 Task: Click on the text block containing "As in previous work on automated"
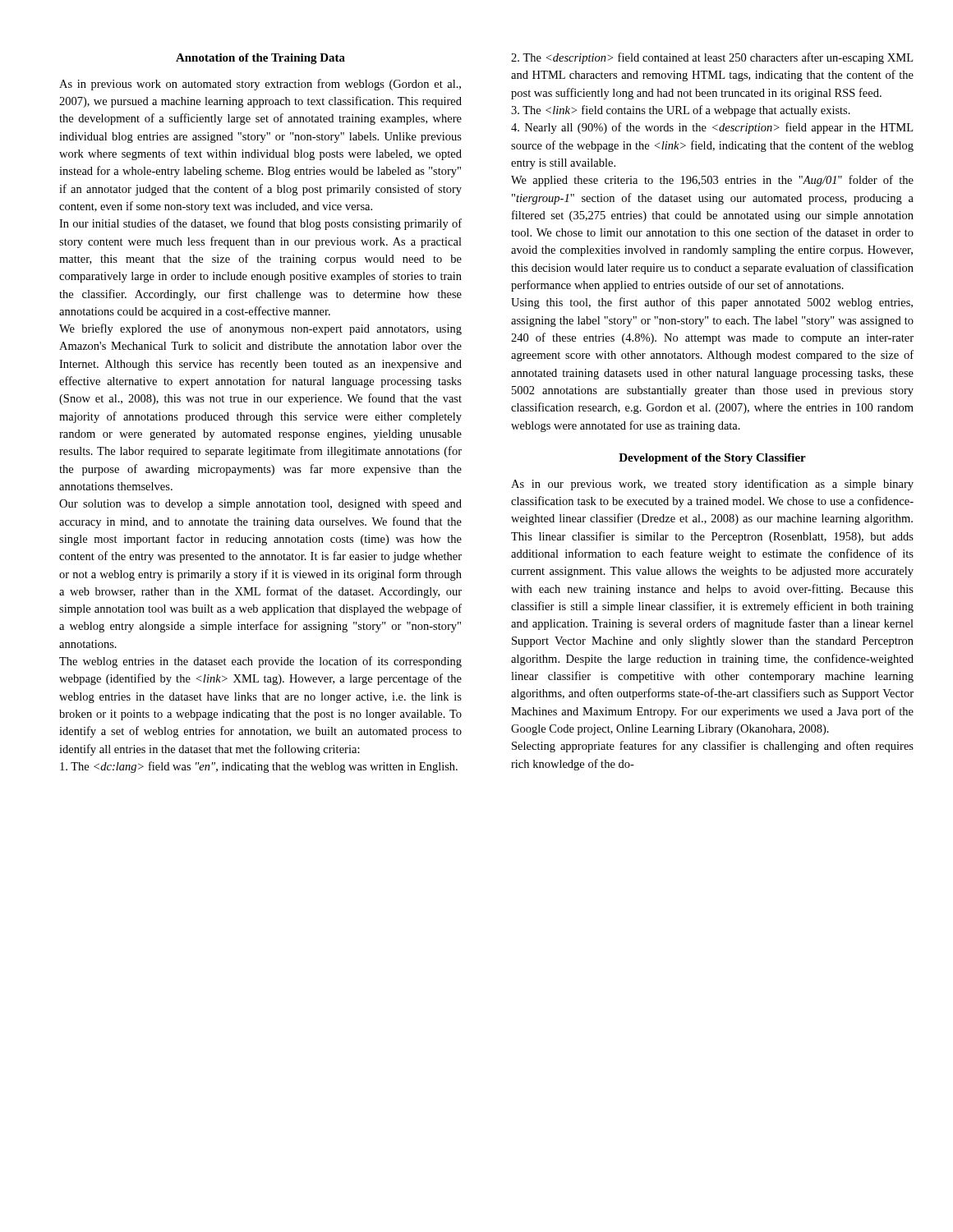260,145
